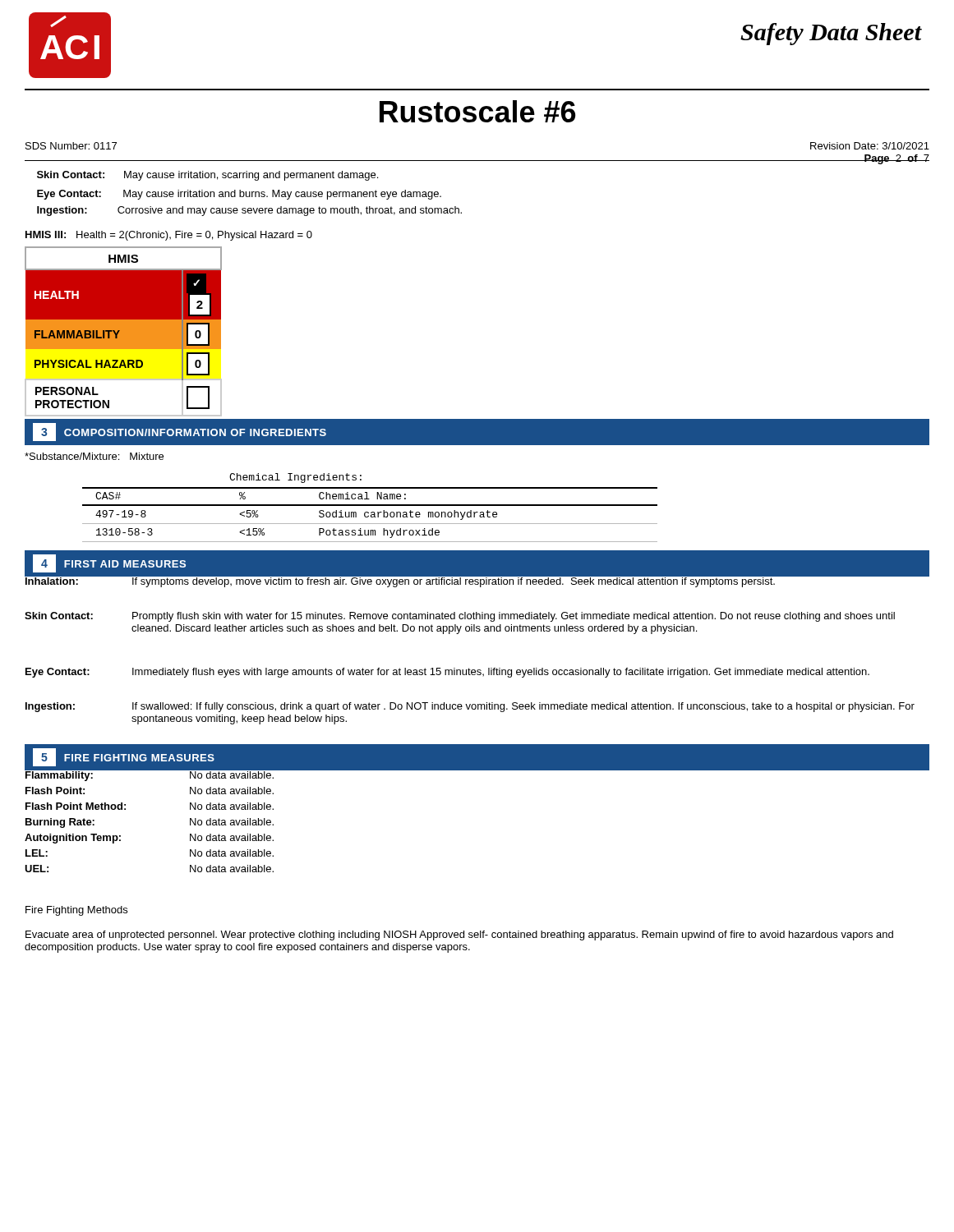Image resolution: width=954 pixels, height=1232 pixels.
Task: Find the passage starting "HMIS III: Health ="
Action: point(168,234)
